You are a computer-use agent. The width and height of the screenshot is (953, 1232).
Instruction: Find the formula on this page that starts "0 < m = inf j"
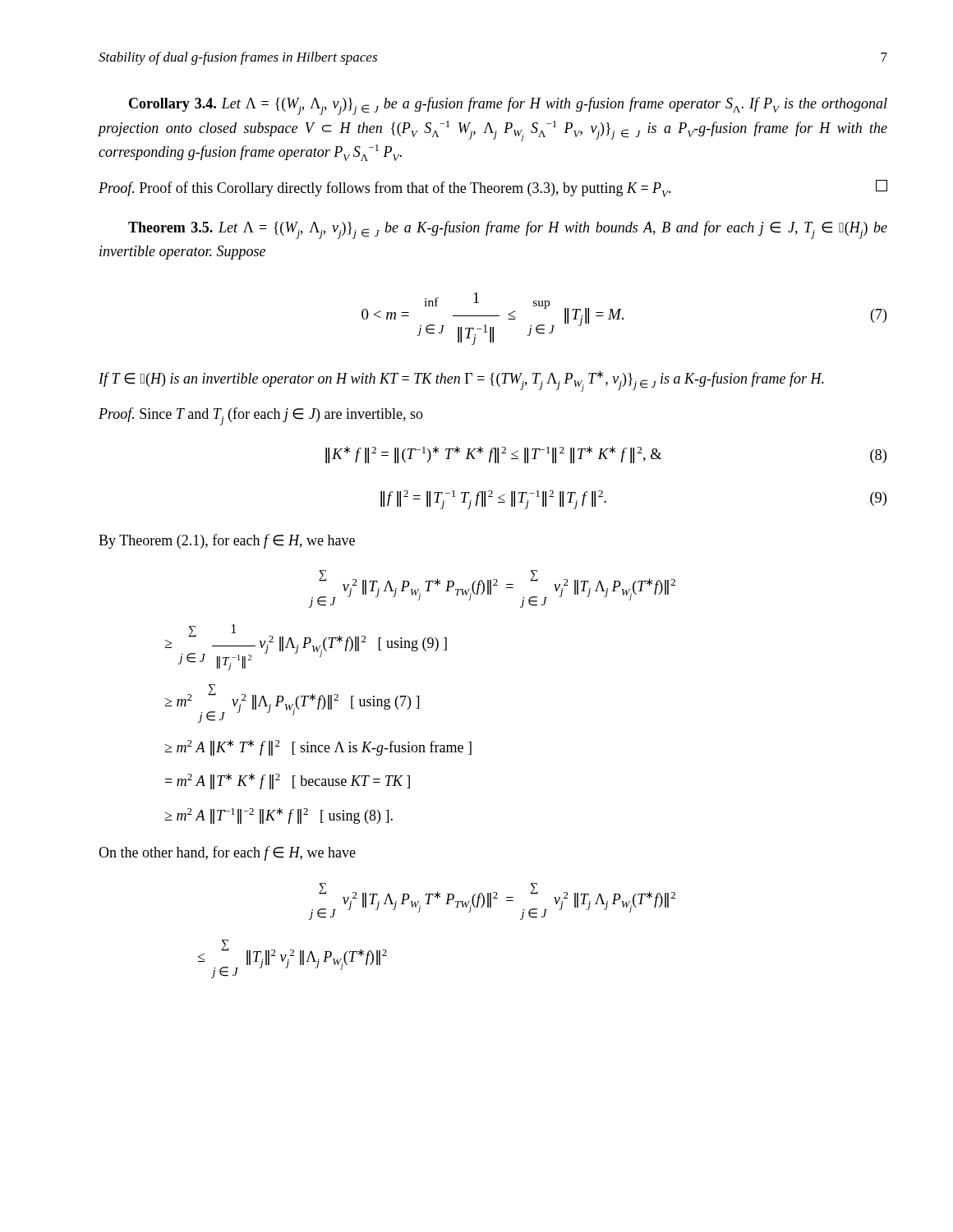[624, 317]
